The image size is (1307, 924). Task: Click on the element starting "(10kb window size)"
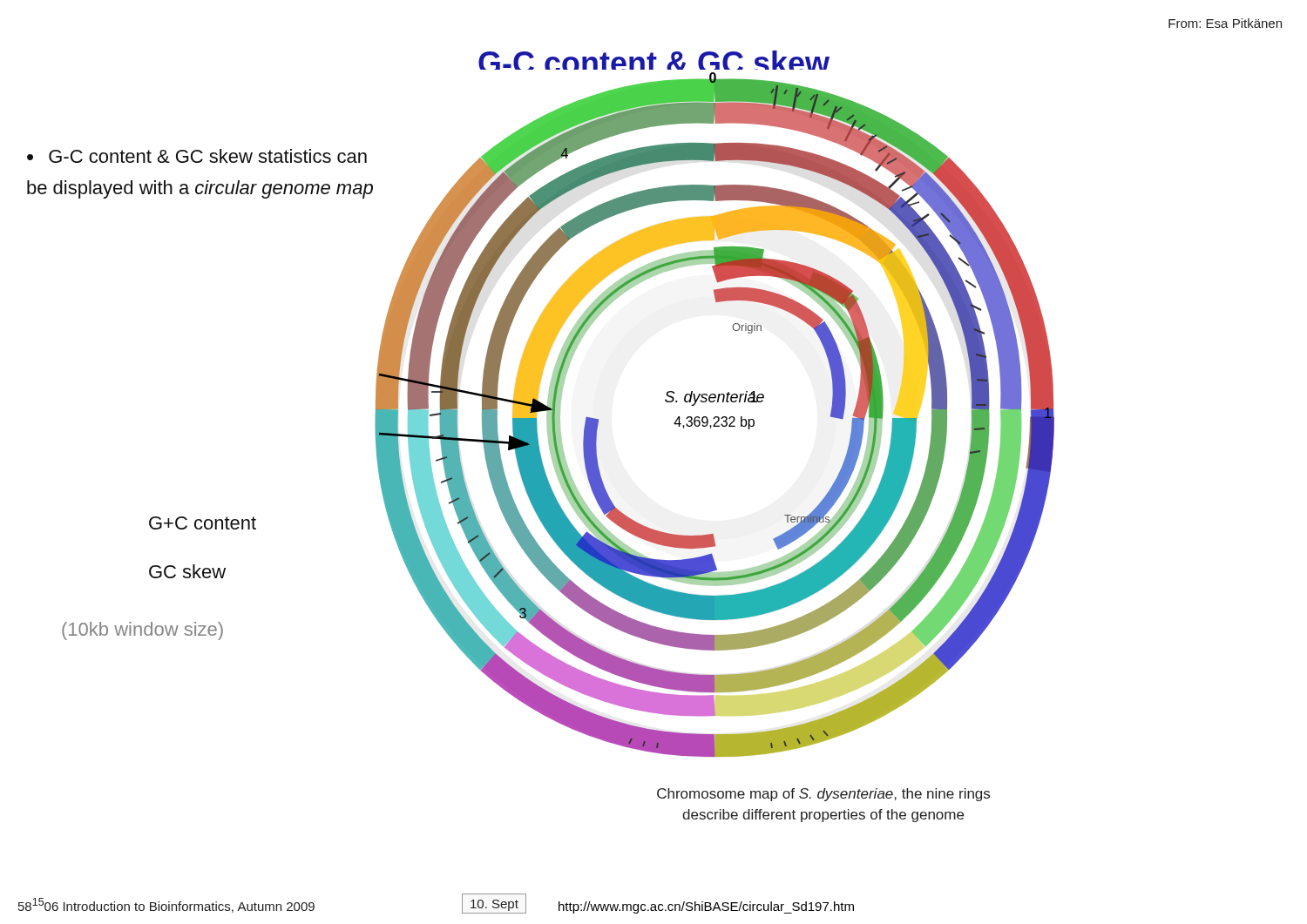point(143,629)
